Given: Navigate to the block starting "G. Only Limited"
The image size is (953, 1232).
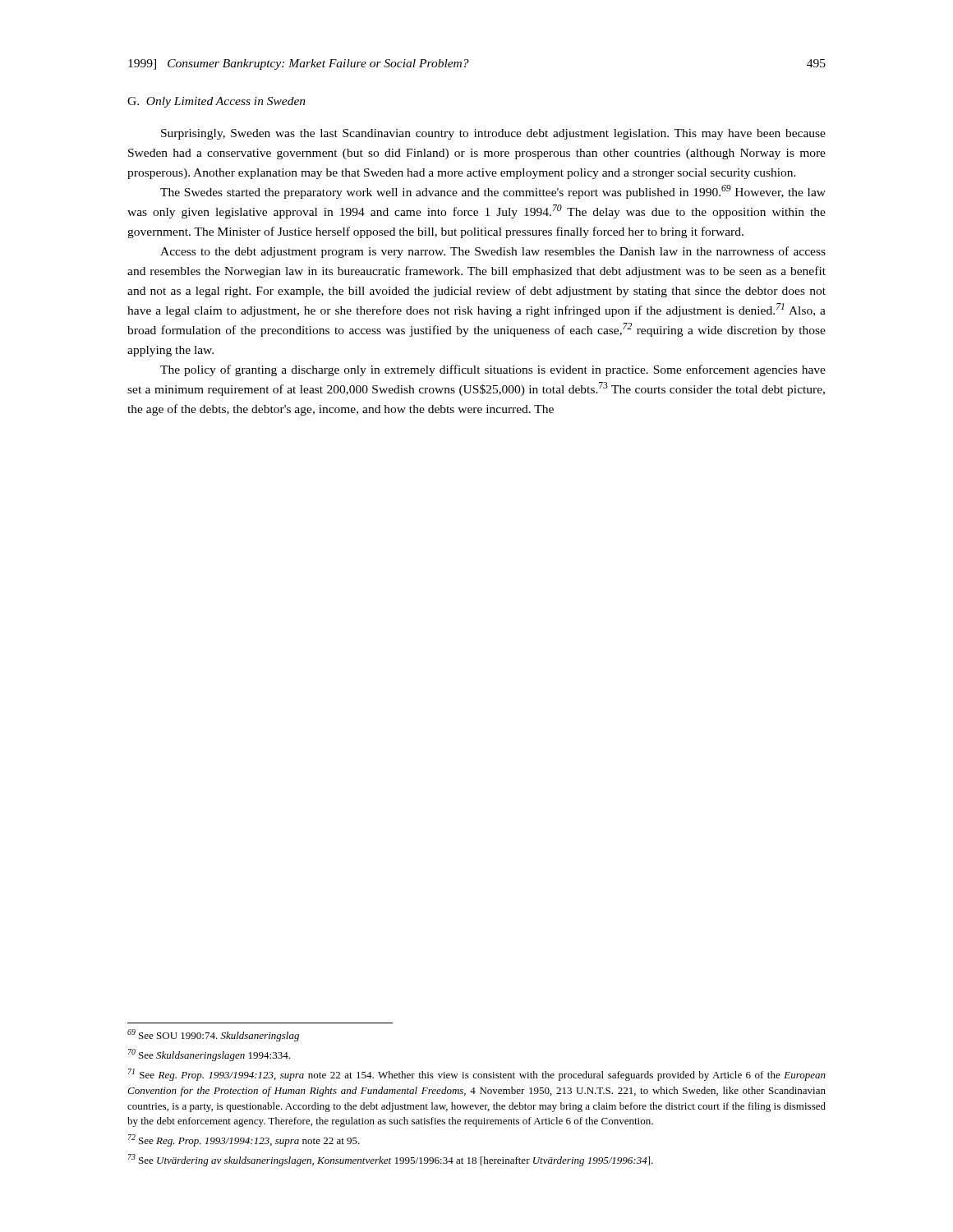Looking at the screenshot, I should (217, 101).
